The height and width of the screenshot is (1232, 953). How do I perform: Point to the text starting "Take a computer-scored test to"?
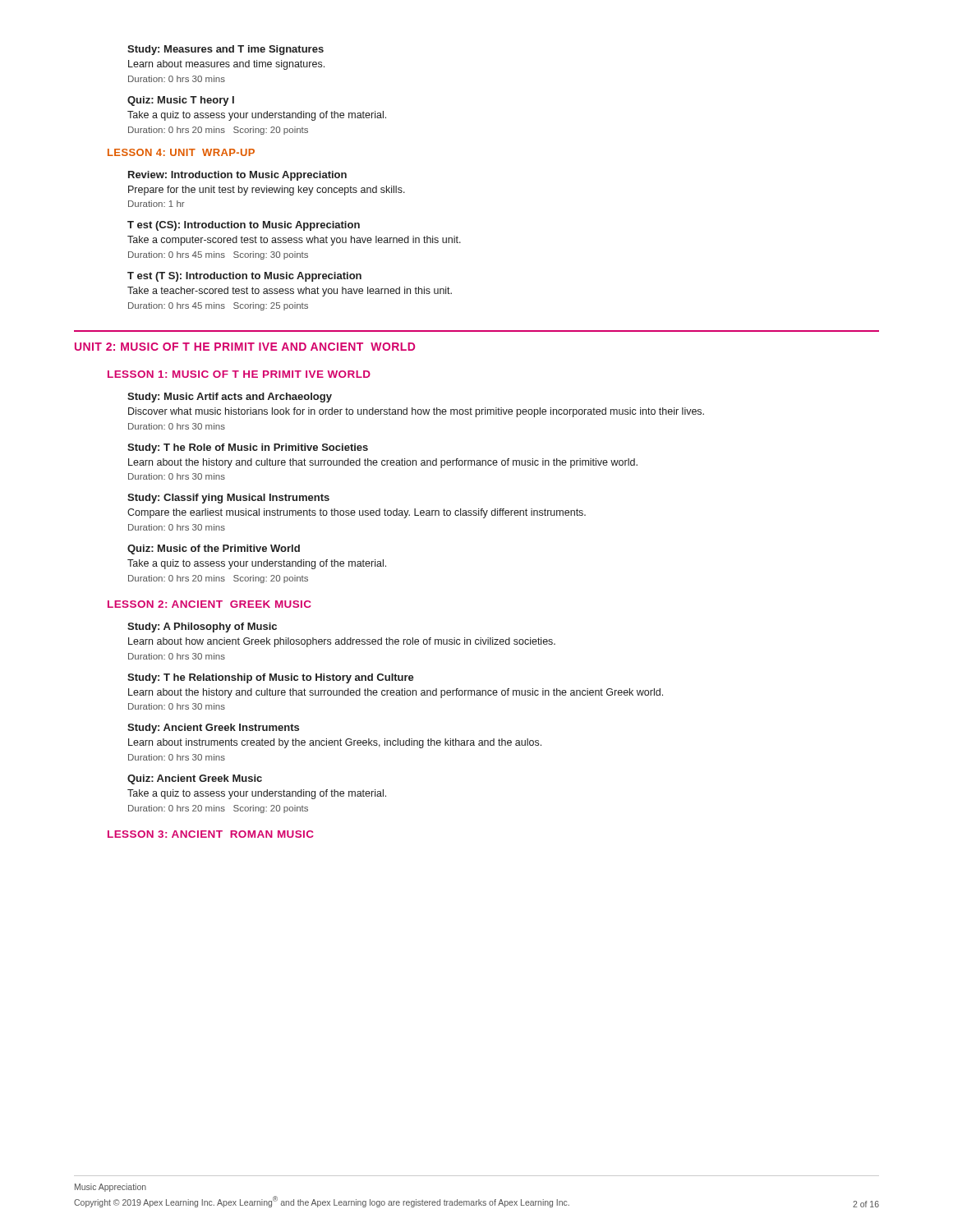[294, 241]
